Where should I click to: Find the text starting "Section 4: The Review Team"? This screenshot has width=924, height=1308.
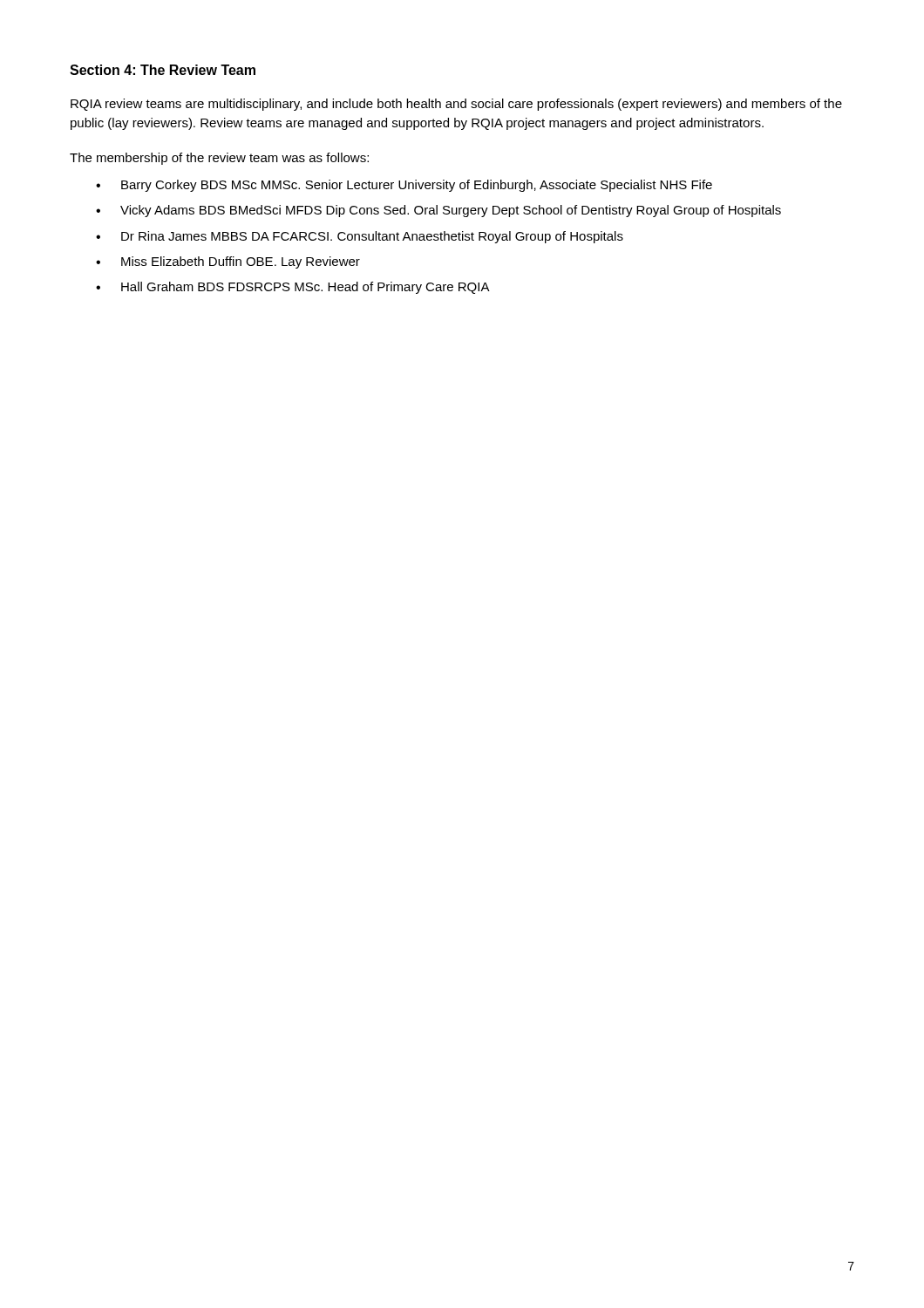point(163,70)
